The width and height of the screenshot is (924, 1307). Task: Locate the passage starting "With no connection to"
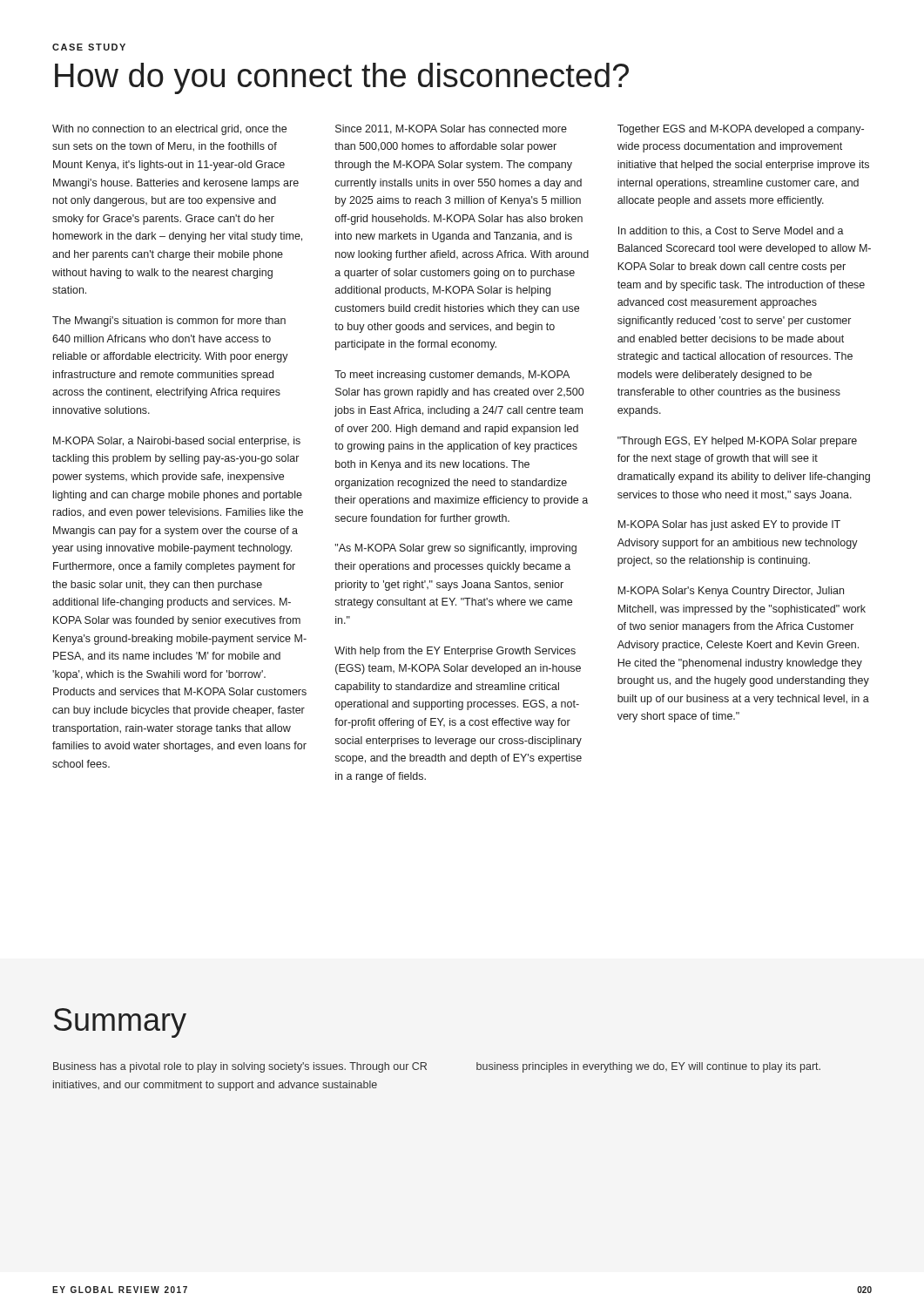click(x=180, y=447)
